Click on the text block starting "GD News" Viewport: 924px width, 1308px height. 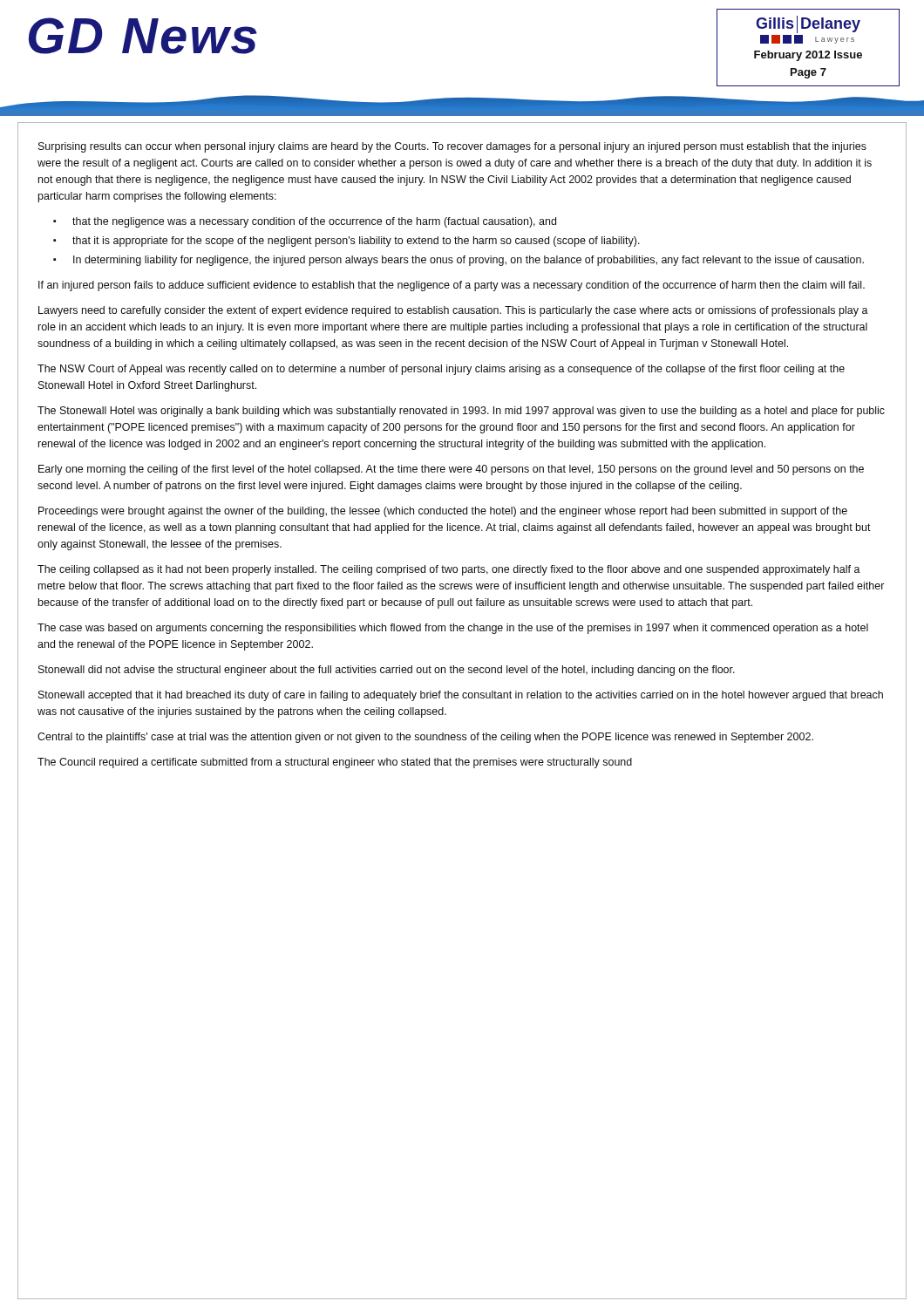tap(143, 36)
